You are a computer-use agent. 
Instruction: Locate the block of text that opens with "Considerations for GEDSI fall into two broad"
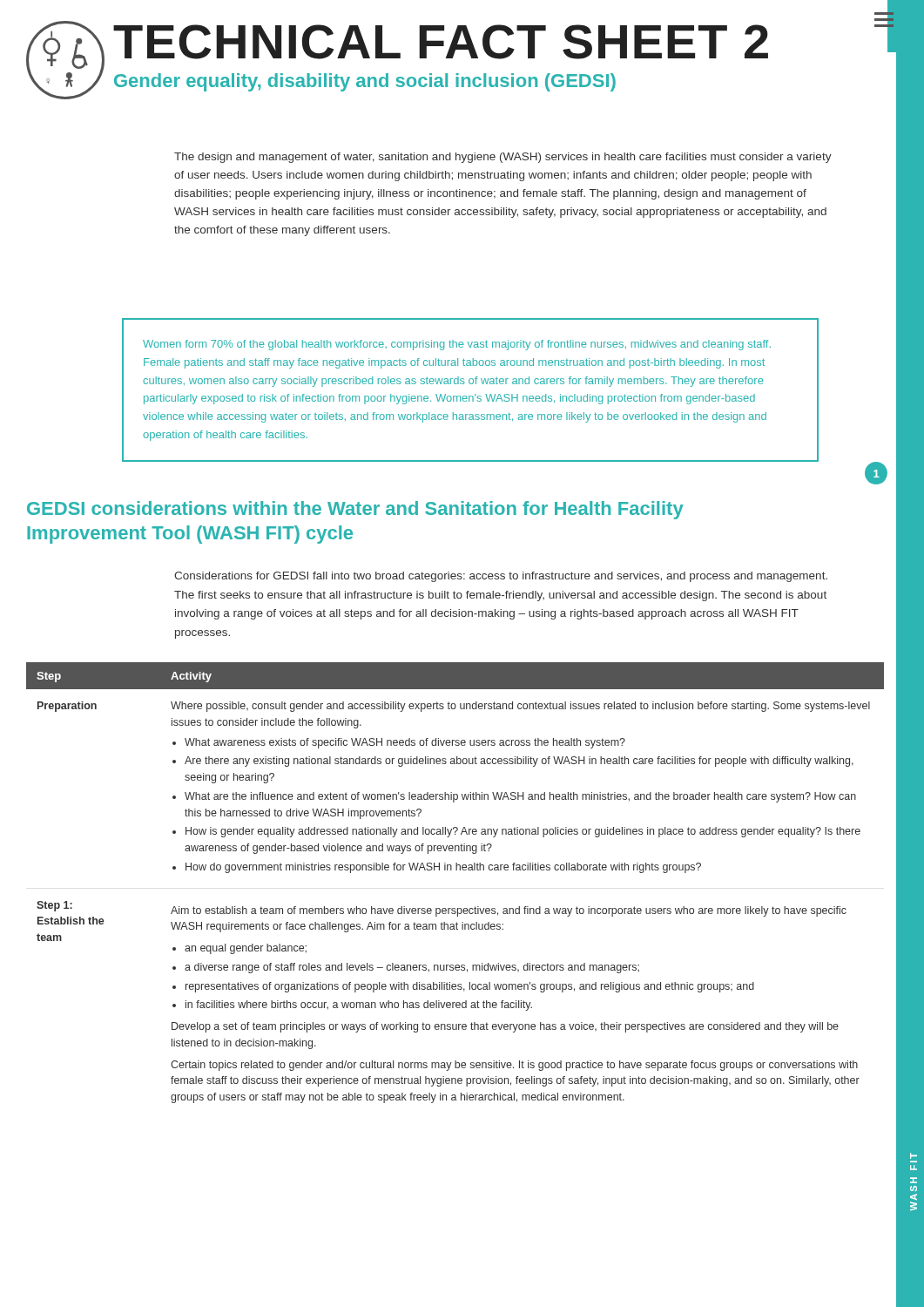pos(501,604)
